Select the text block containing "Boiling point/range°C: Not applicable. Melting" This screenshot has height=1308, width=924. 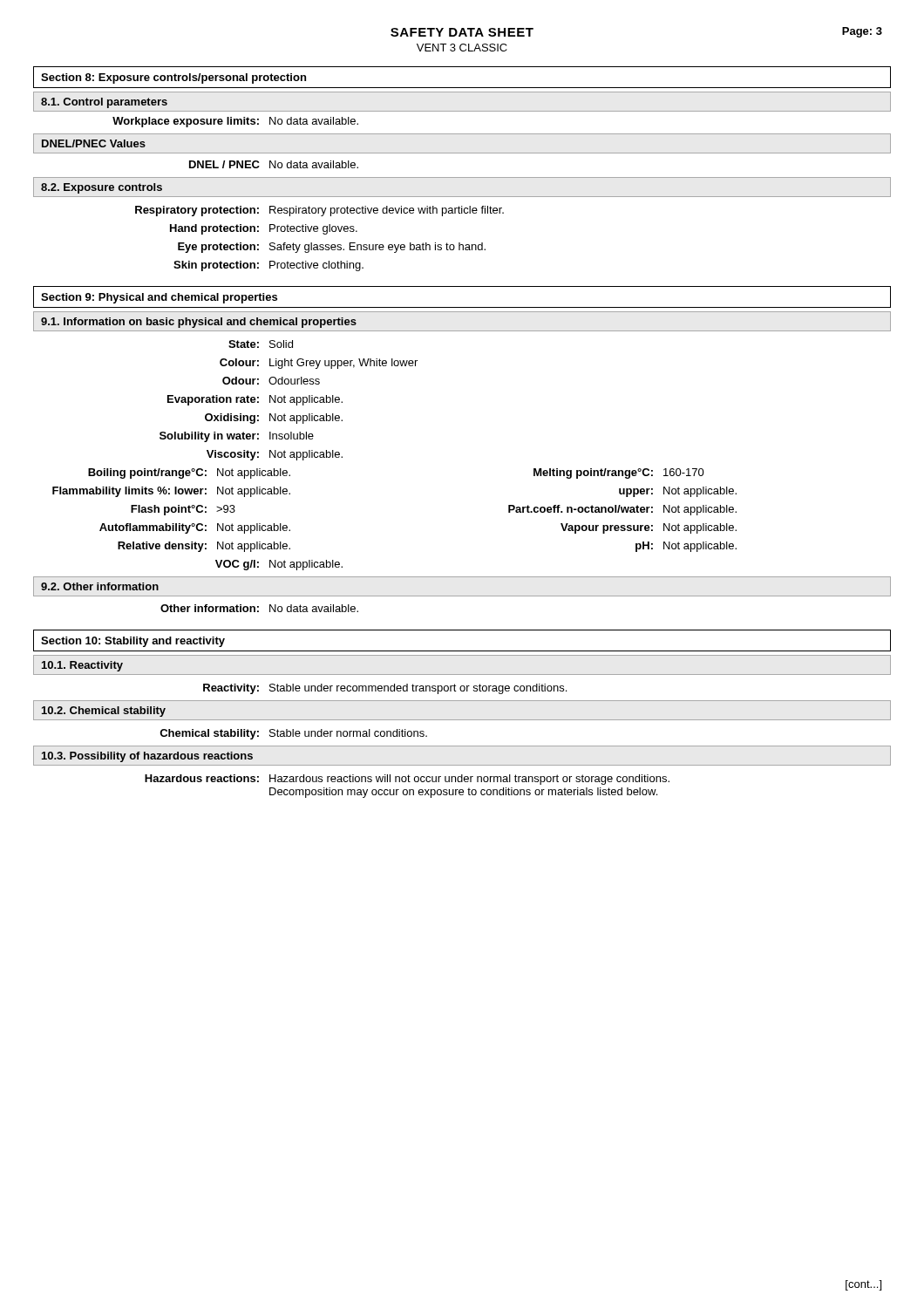coord(194,471)
